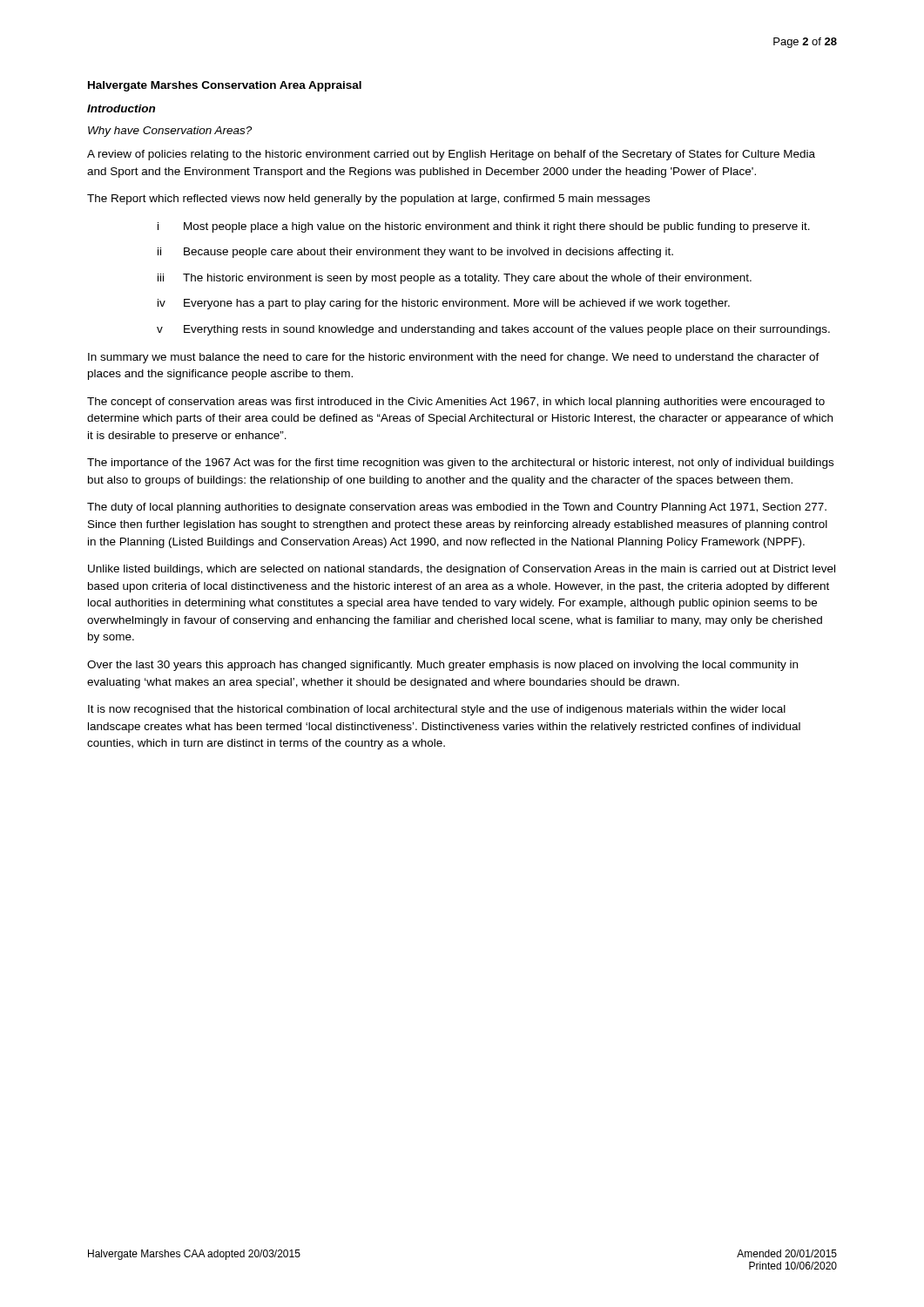Click on the text block containing "In summary we must balance"
Screen dimensions: 1307x924
[x=453, y=365]
